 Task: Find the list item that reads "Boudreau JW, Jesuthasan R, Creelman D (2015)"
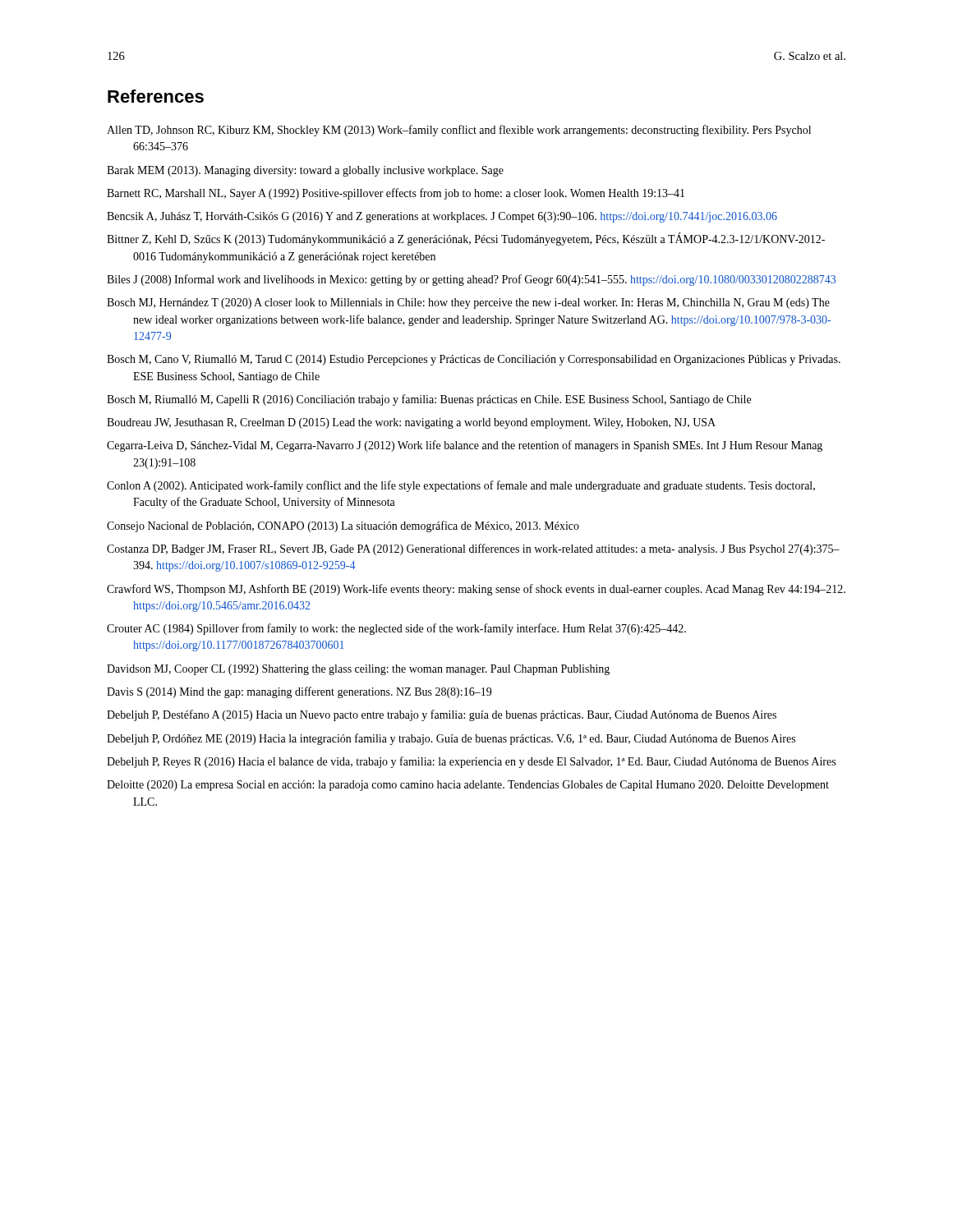pos(411,423)
